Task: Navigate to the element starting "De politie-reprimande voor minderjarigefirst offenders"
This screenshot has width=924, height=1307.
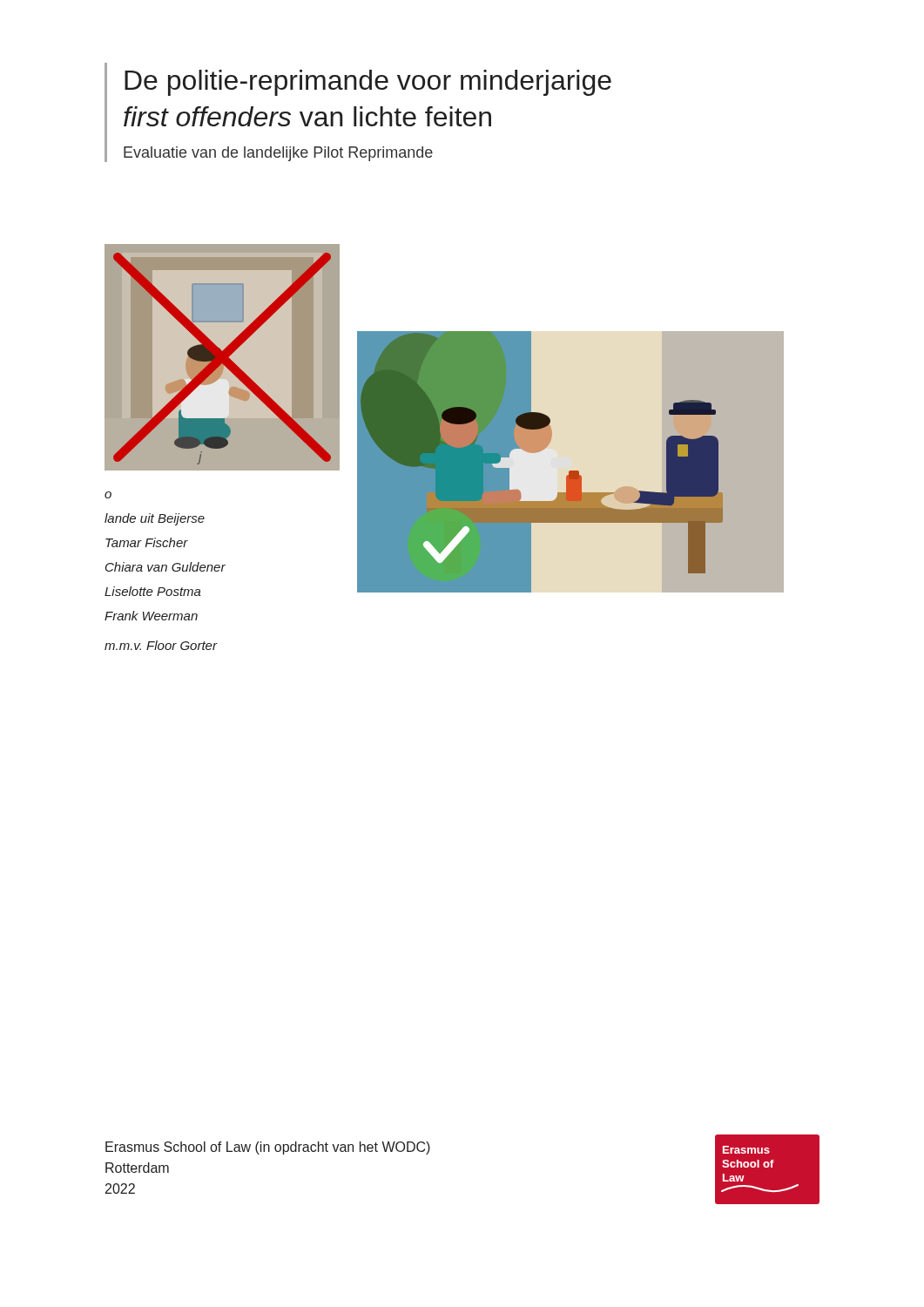Action: [x=449, y=112]
